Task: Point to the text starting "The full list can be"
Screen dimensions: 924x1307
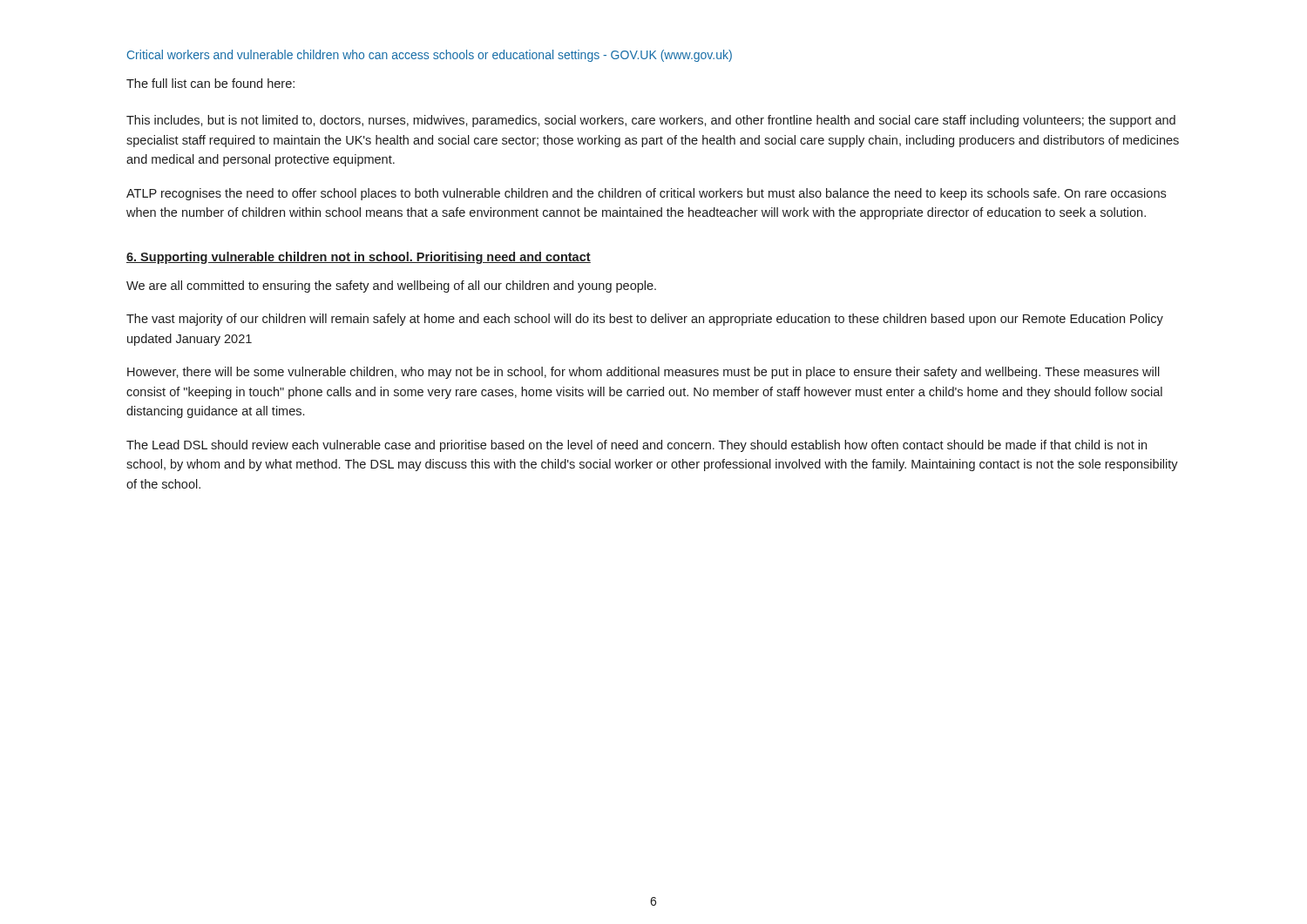Action: point(211,84)
